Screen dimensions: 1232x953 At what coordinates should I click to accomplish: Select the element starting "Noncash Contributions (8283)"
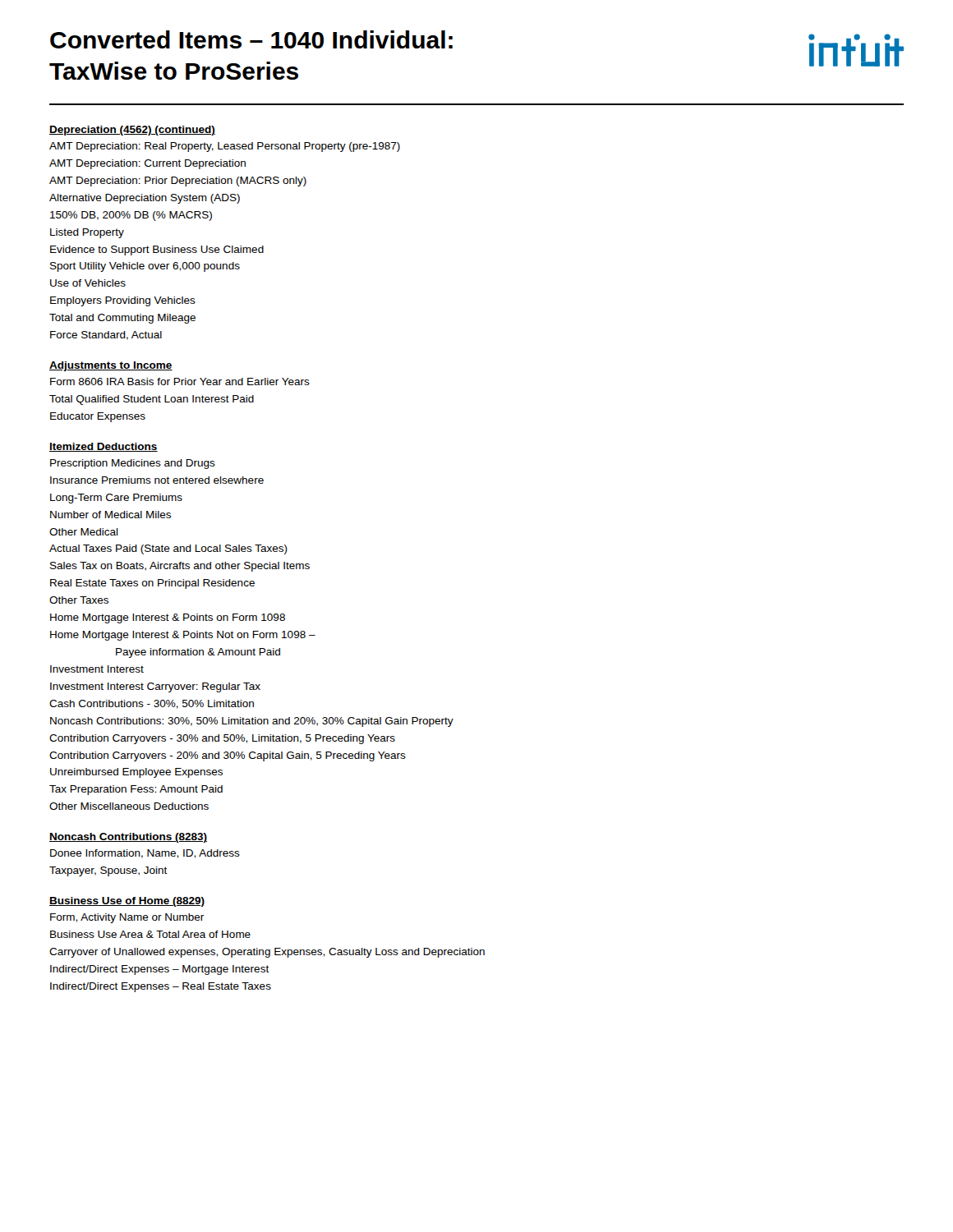tap(128, 837)
